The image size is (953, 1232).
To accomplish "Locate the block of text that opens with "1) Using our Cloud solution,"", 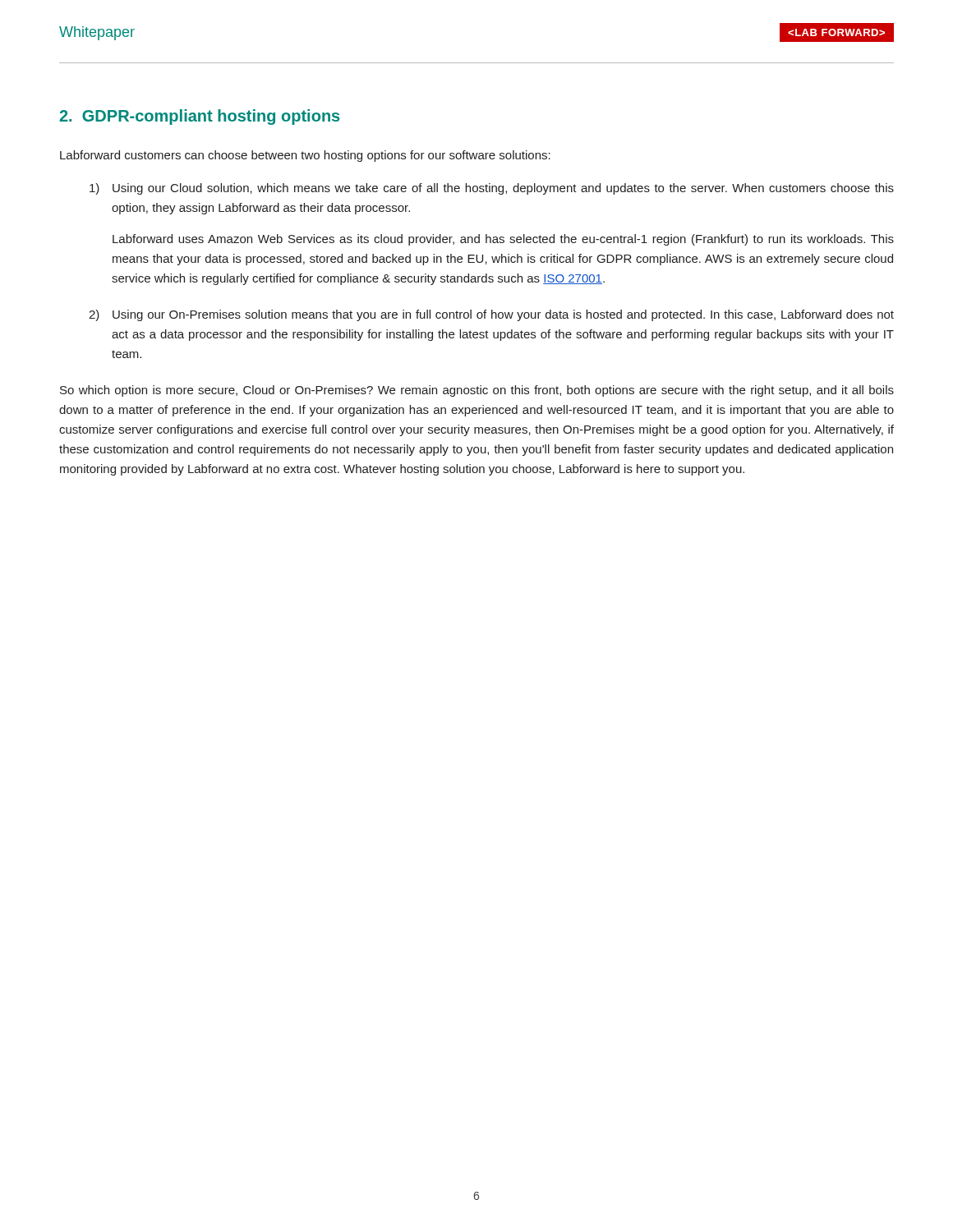I will (491, 233).
